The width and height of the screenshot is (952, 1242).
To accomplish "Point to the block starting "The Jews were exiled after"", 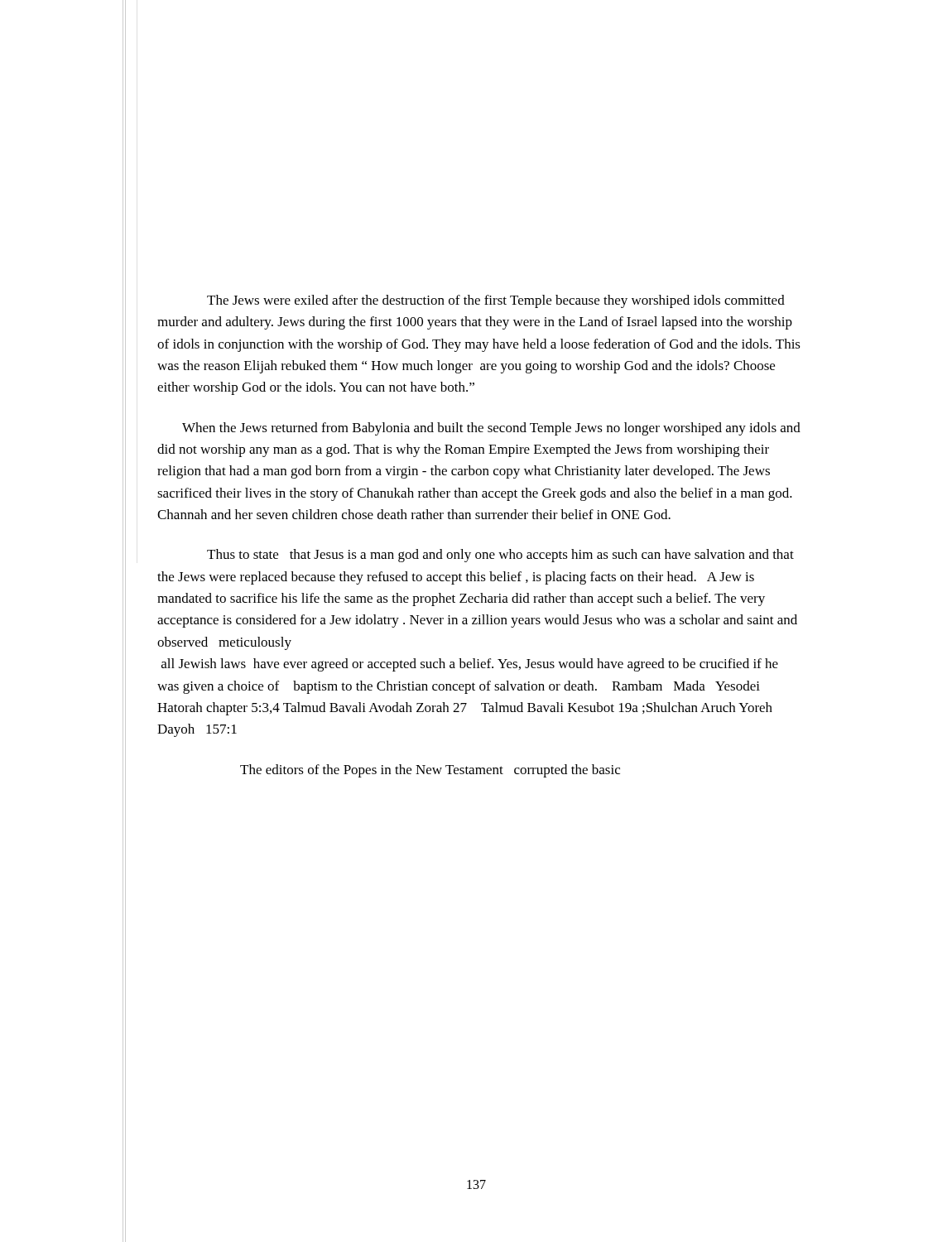I will (479, 344).
